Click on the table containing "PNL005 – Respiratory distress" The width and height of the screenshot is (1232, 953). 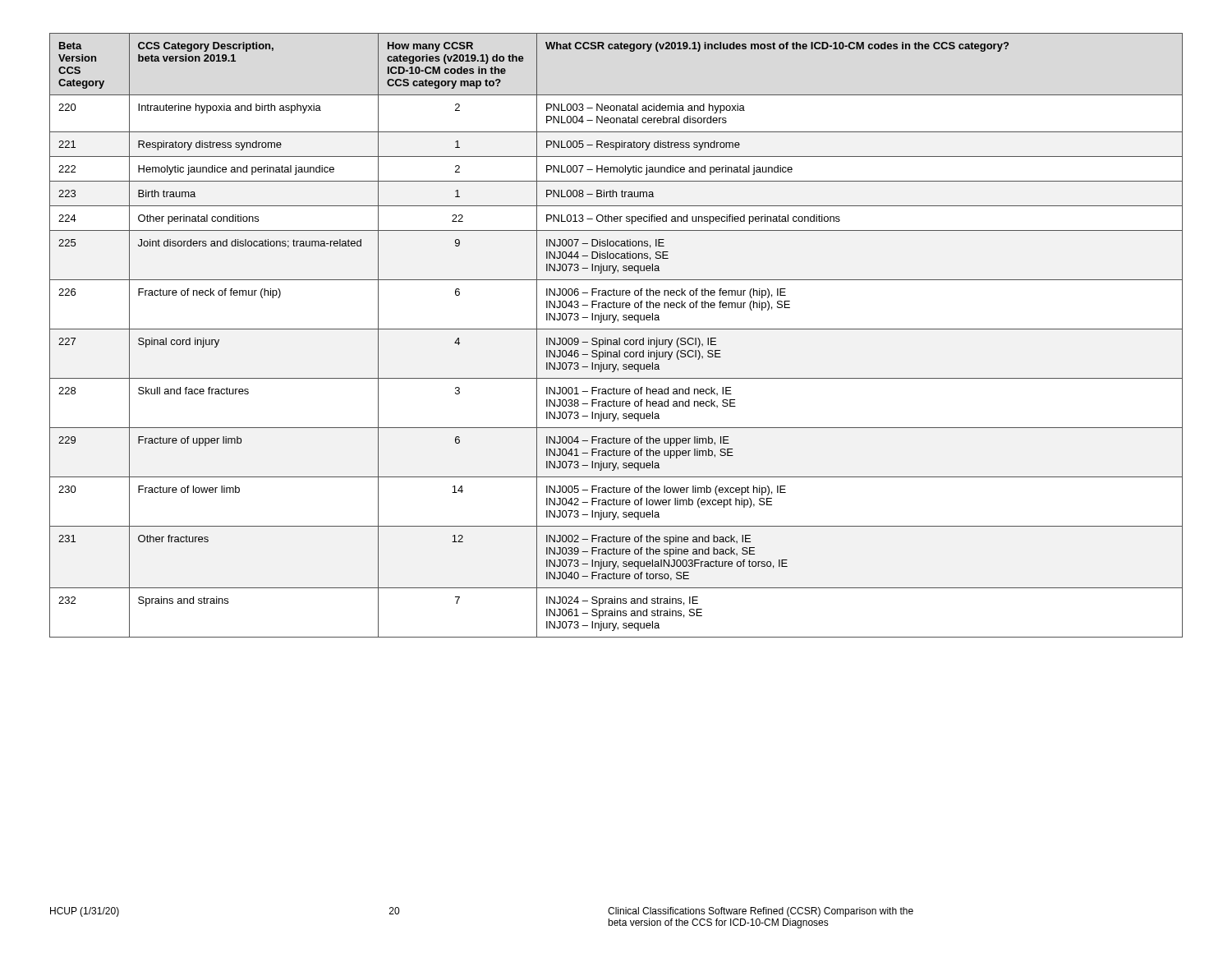616,335
